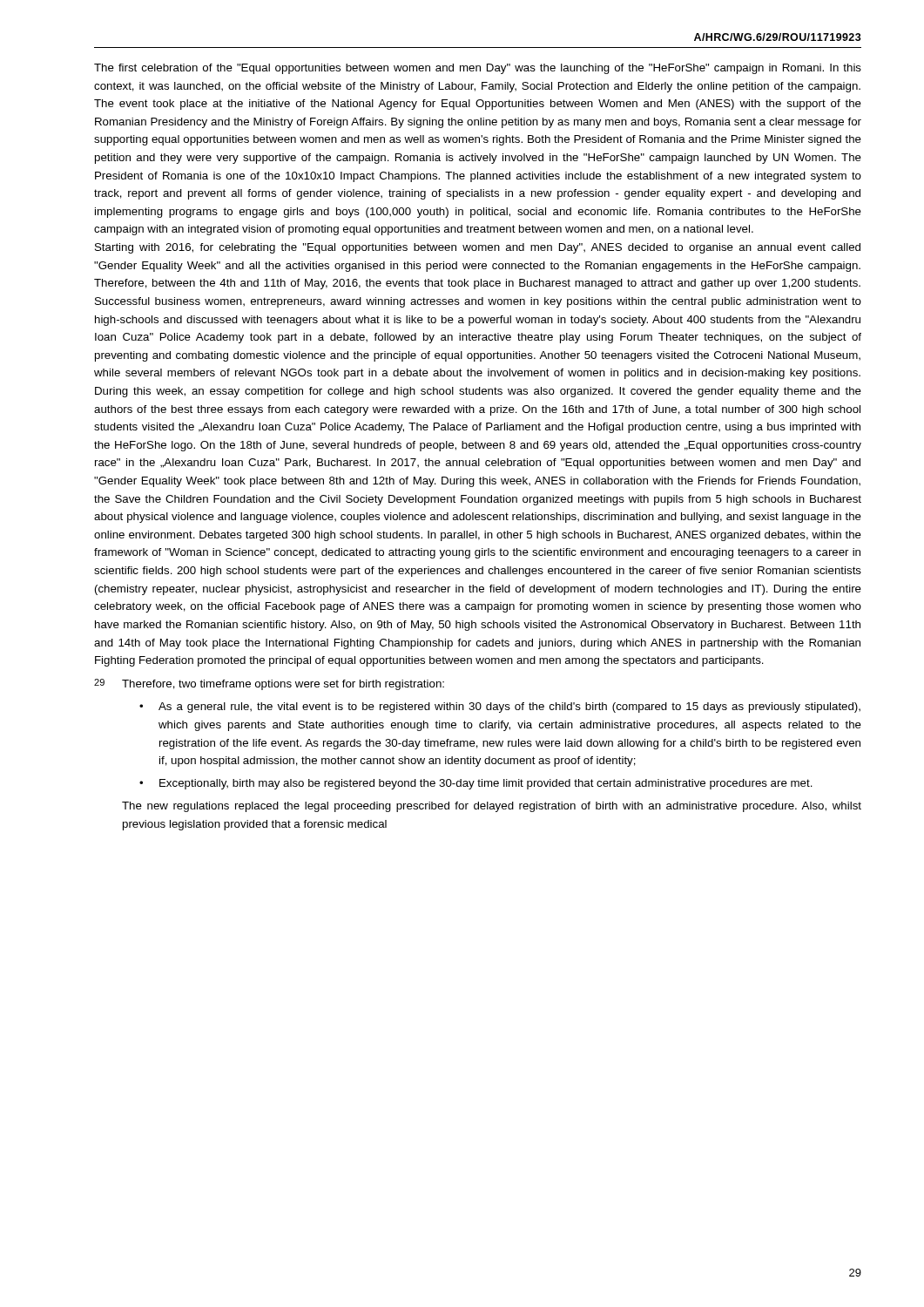Locate the block of text that opens with "• Exceptionally, birth may also be"
924x1307 pixels.
click(500, 783)
